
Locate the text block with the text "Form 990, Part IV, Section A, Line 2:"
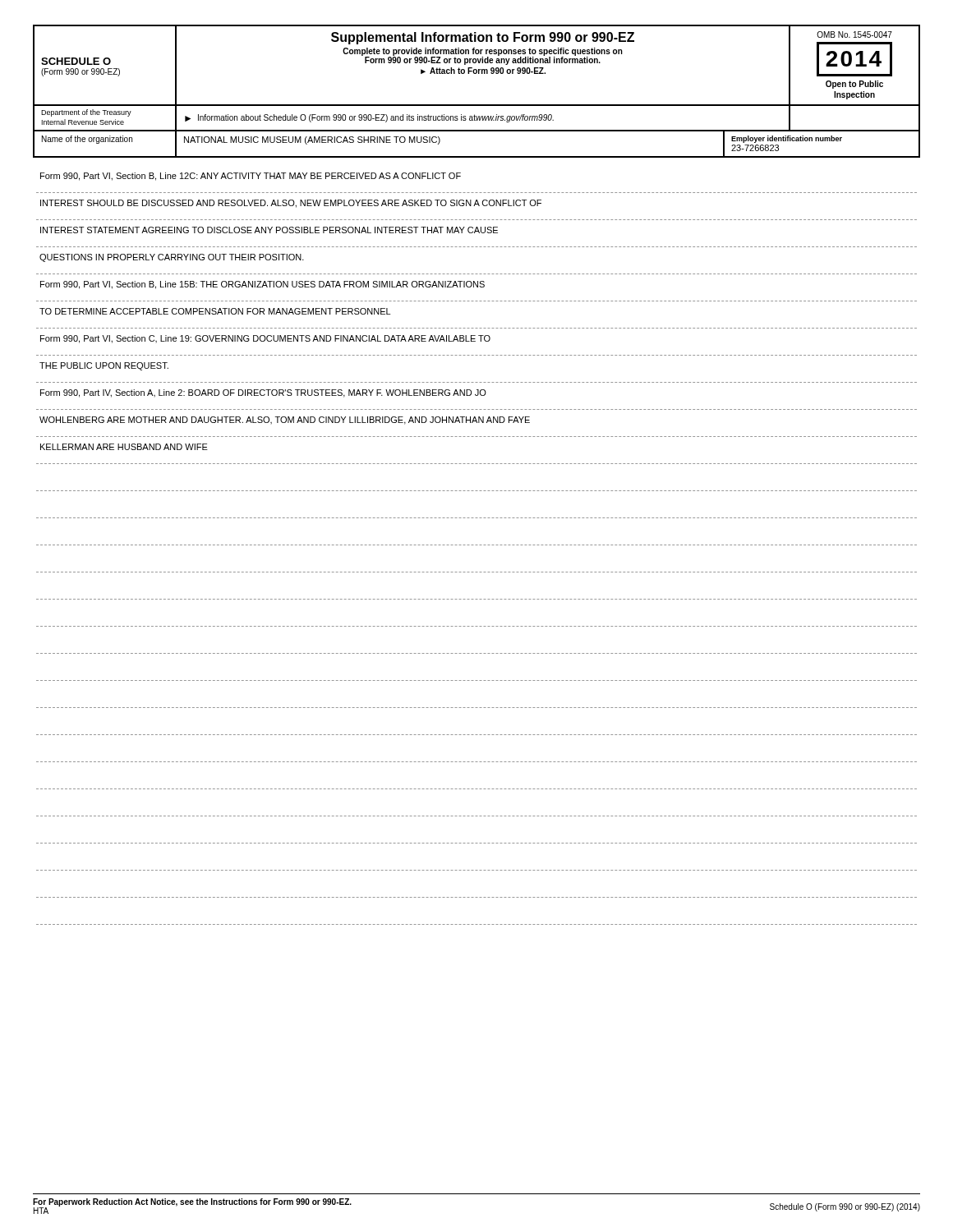coord(263,393)
